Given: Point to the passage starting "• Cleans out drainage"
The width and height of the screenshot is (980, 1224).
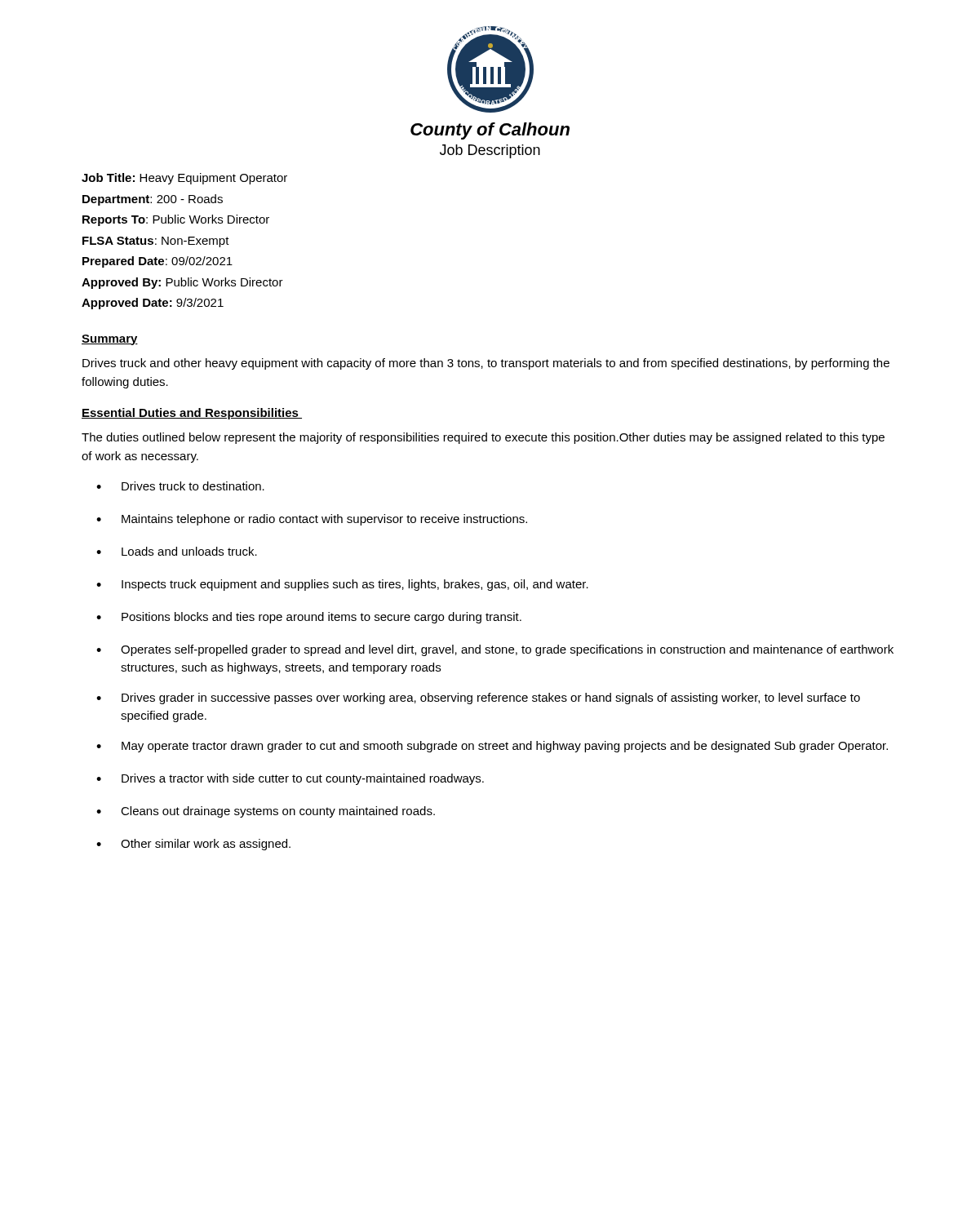Looking at the screenshot, I should pos(266,812).
